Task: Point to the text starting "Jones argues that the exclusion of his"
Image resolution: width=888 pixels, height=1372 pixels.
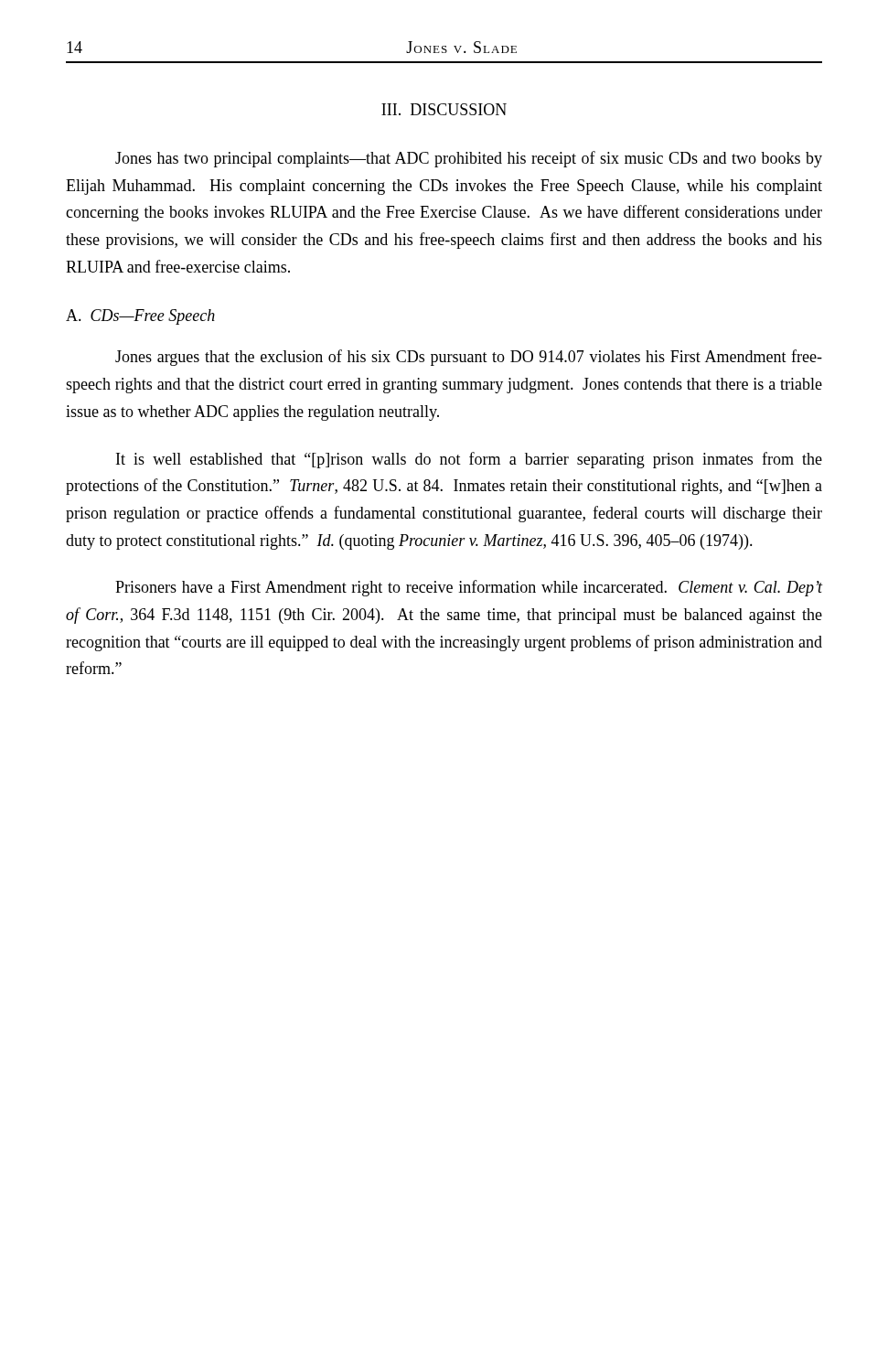Action: coord(444,384)
